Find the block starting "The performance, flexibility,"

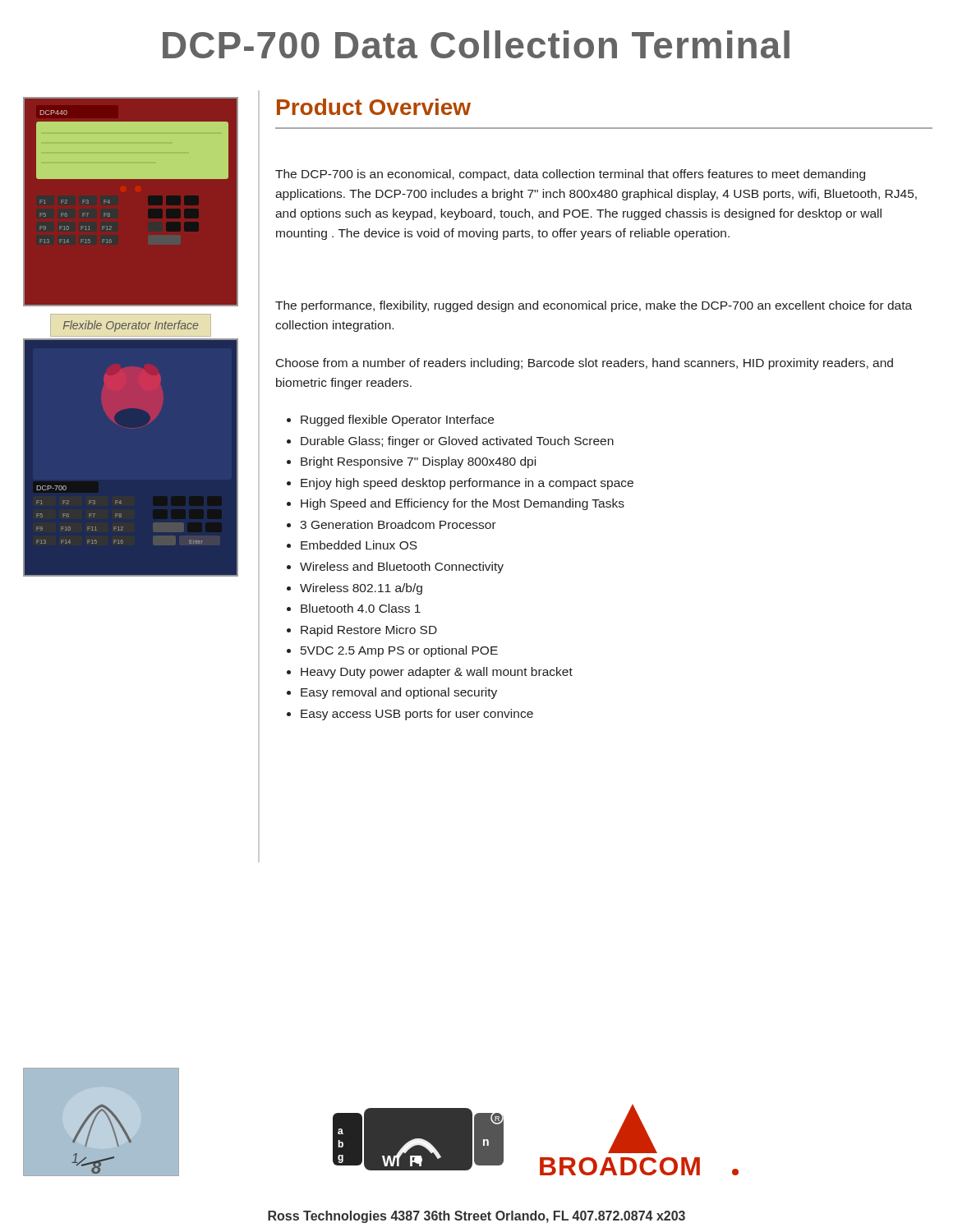(594, 315)
